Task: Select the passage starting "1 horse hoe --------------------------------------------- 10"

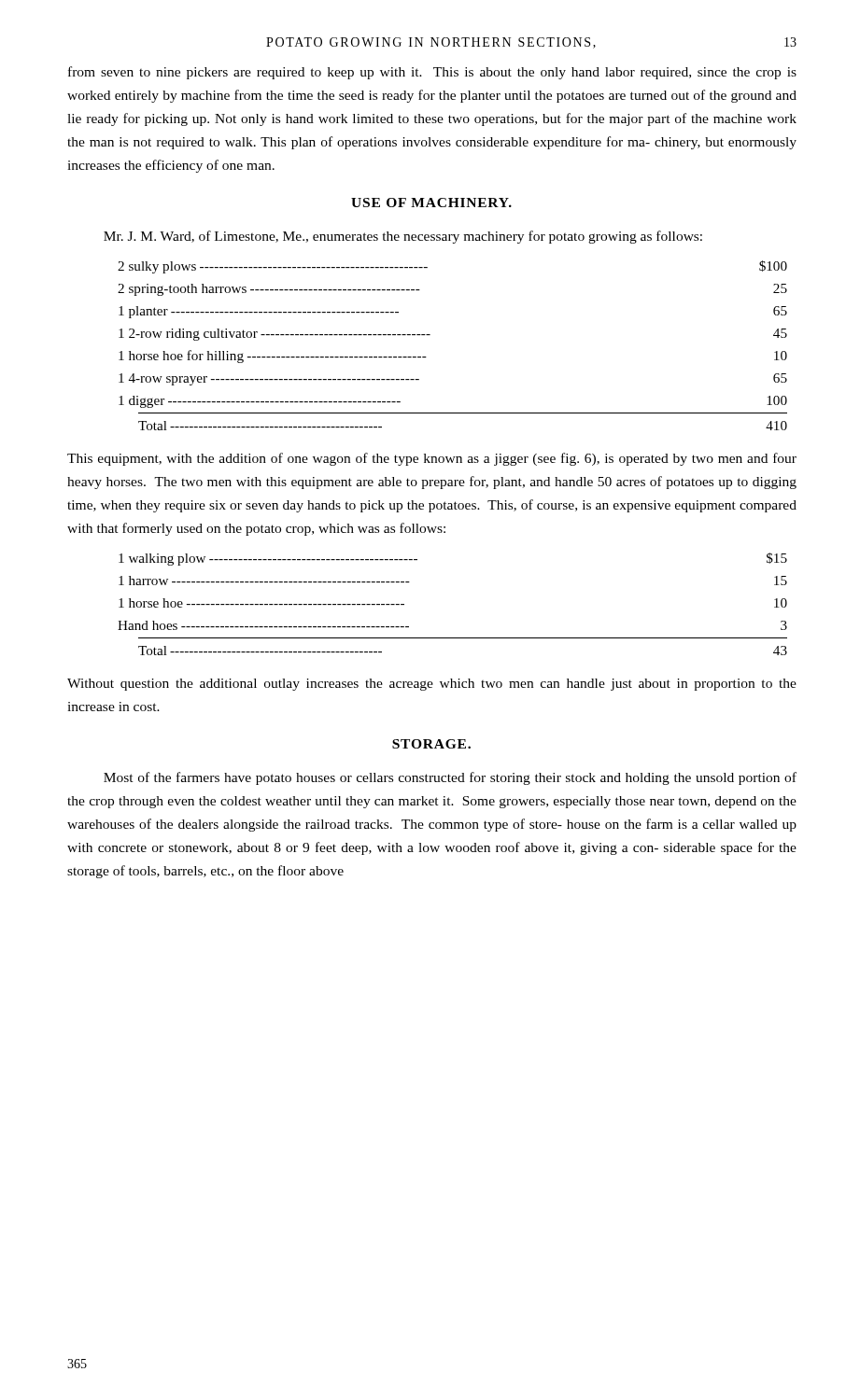Action: 155,602
